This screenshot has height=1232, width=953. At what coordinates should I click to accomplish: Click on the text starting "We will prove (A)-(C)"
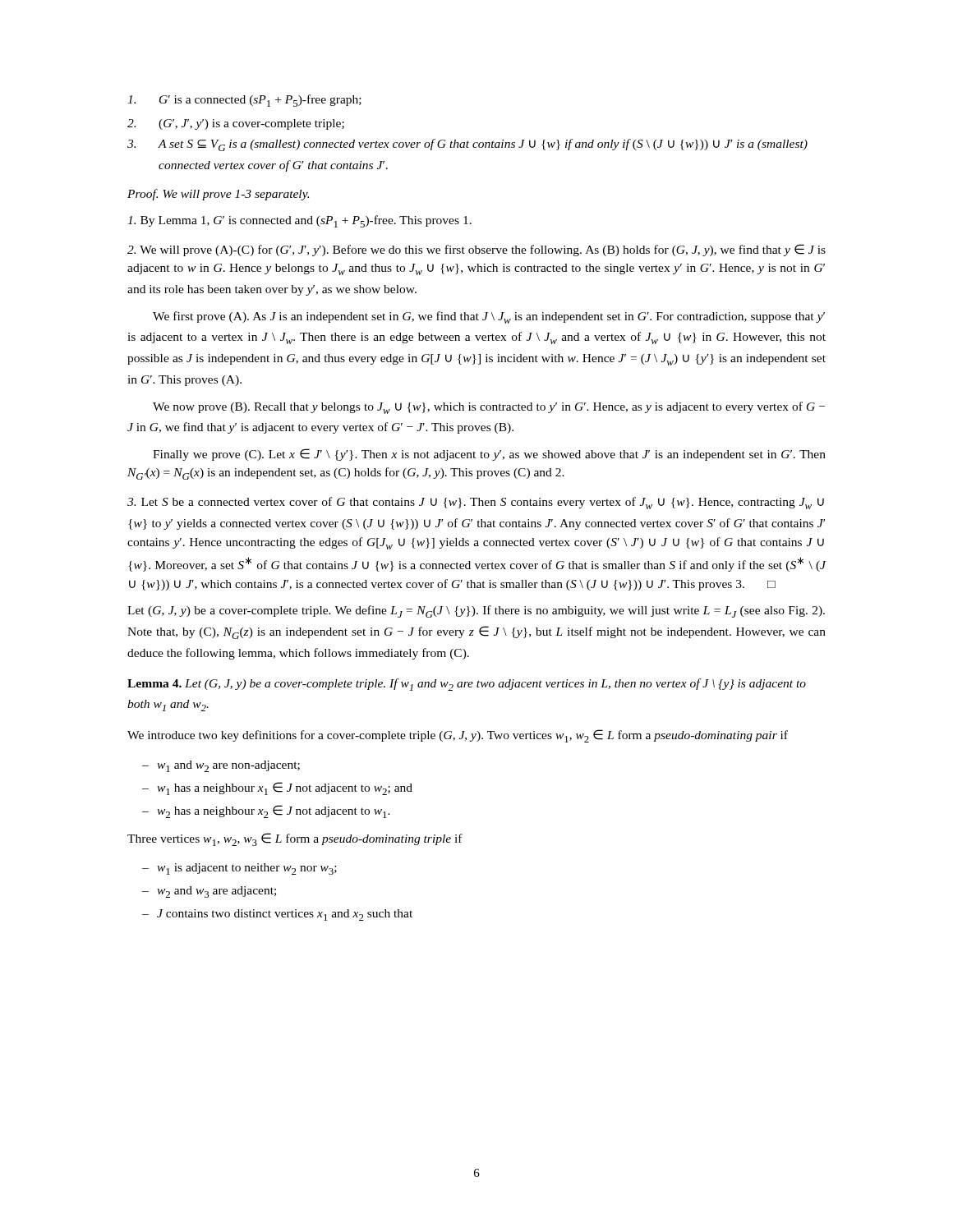[x=476, y=269]
